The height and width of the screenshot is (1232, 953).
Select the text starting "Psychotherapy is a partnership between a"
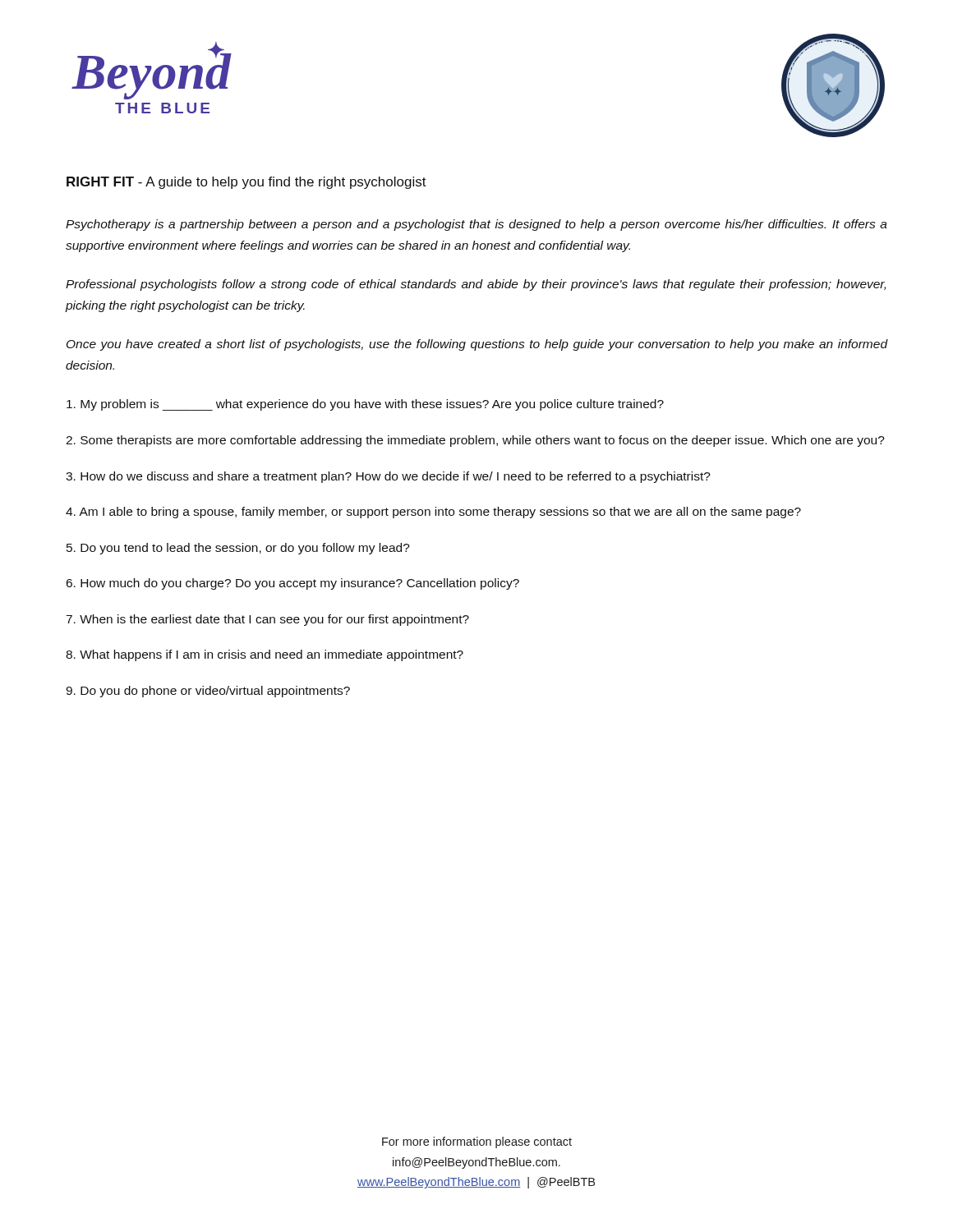(476, 234)
